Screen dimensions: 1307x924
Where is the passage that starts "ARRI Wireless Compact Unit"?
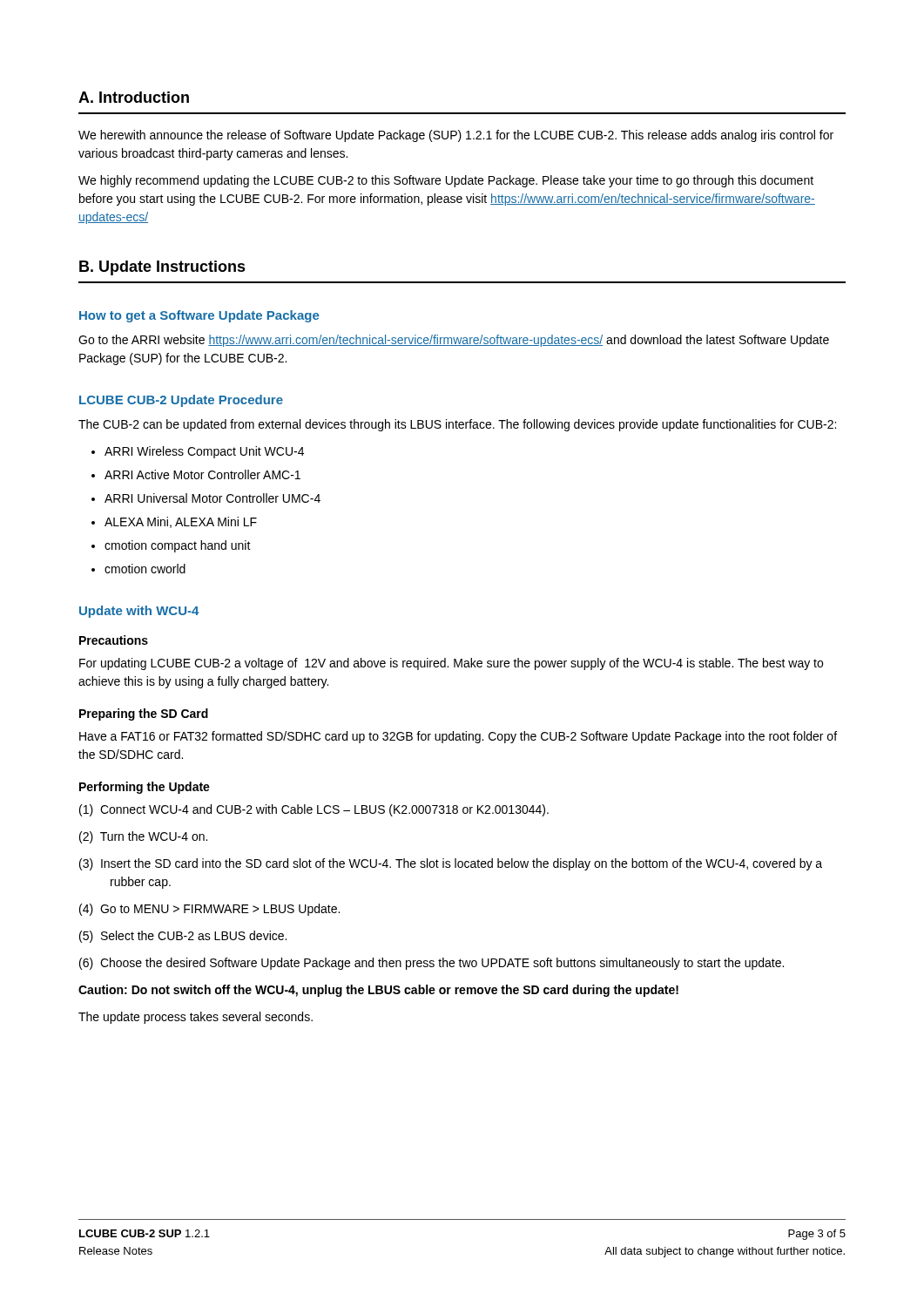coord(198,452)
